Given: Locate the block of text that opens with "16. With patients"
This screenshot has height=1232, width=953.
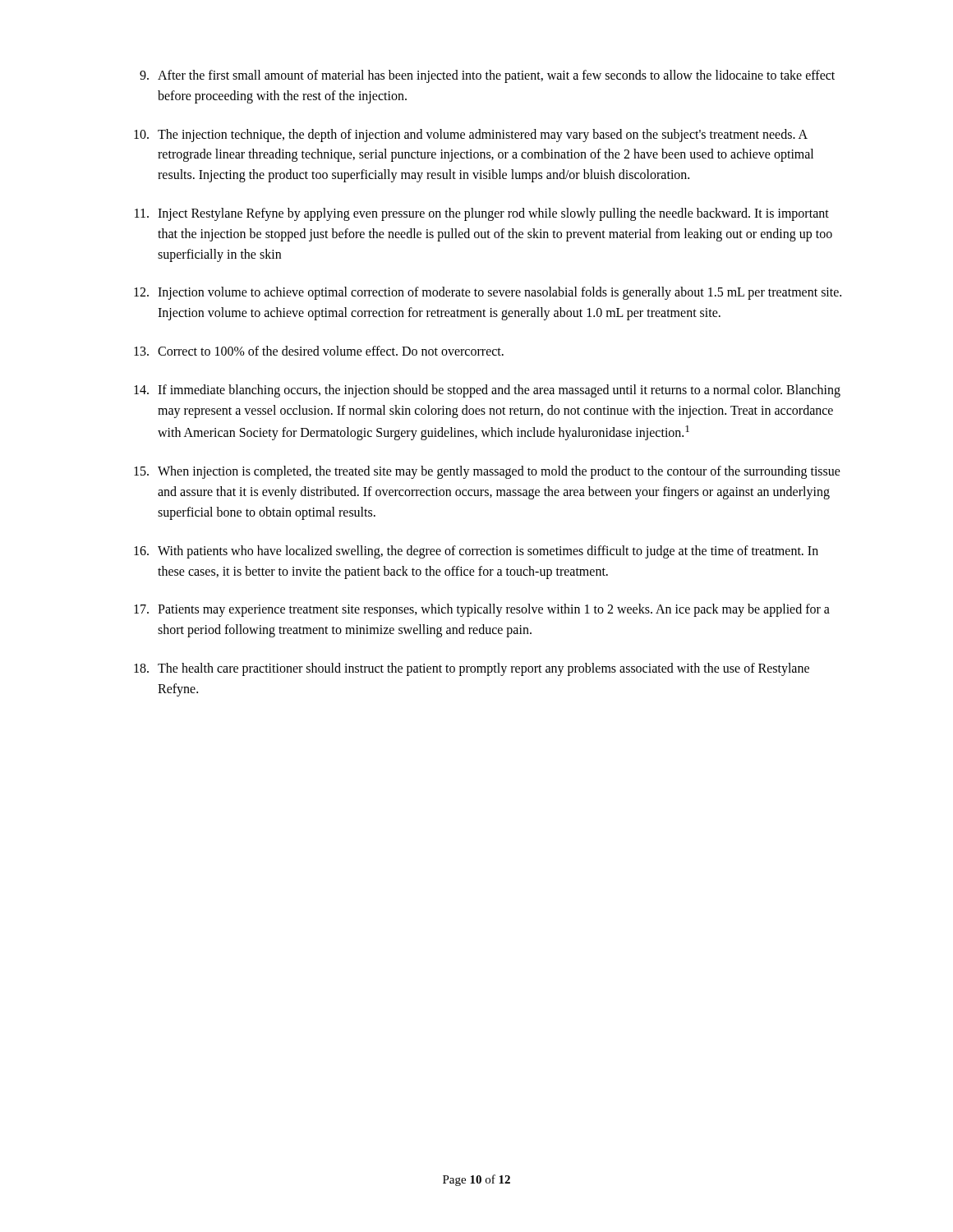Looking at the screenshot, I should 476,561.
